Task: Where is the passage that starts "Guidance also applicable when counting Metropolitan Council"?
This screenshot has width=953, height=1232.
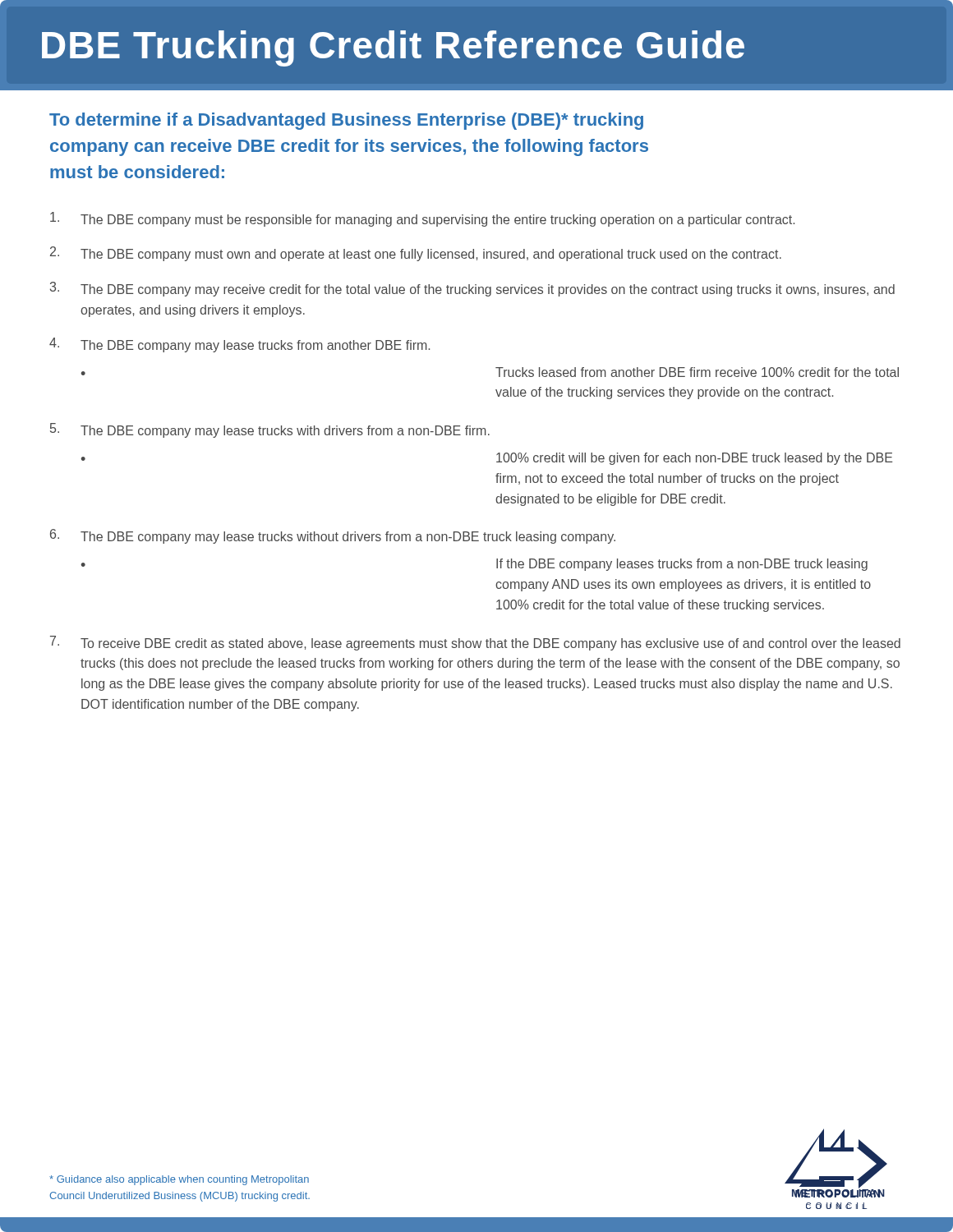Action: point(222,1187)
